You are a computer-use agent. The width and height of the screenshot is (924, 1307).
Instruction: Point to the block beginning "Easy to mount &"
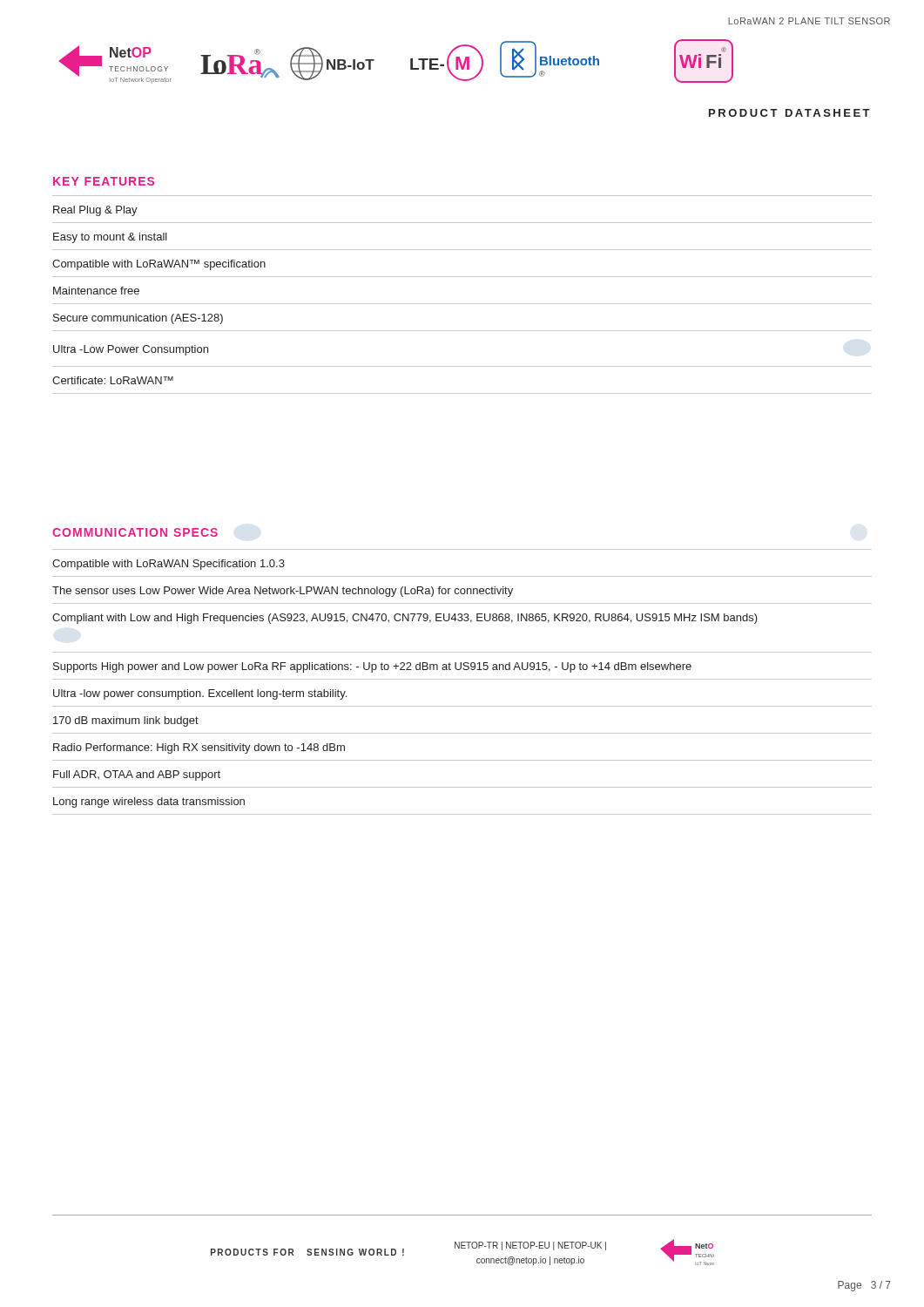point(110,237)
